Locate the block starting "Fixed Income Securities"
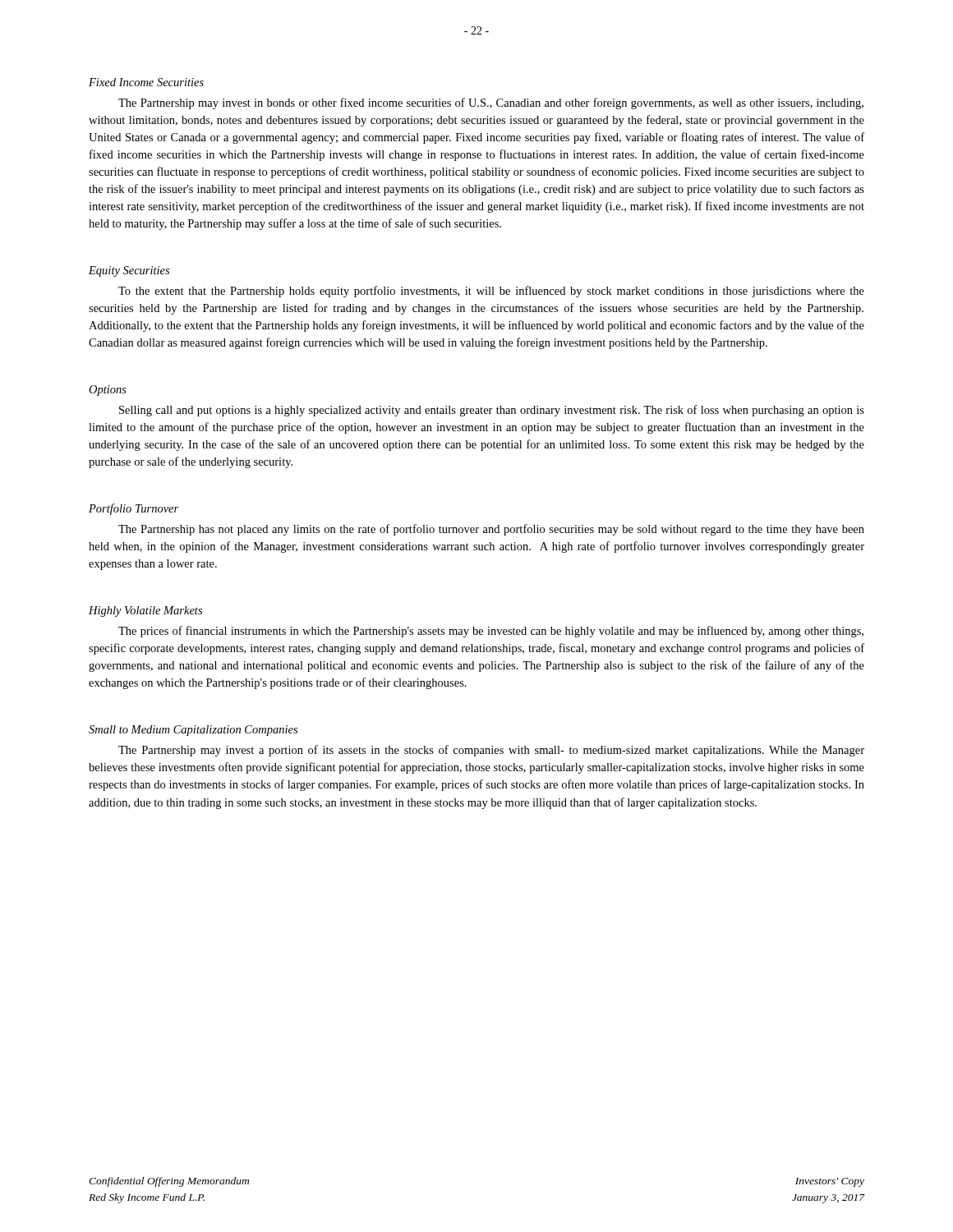The height and width of the screenshot is (1232, 953). click(146, 82)
